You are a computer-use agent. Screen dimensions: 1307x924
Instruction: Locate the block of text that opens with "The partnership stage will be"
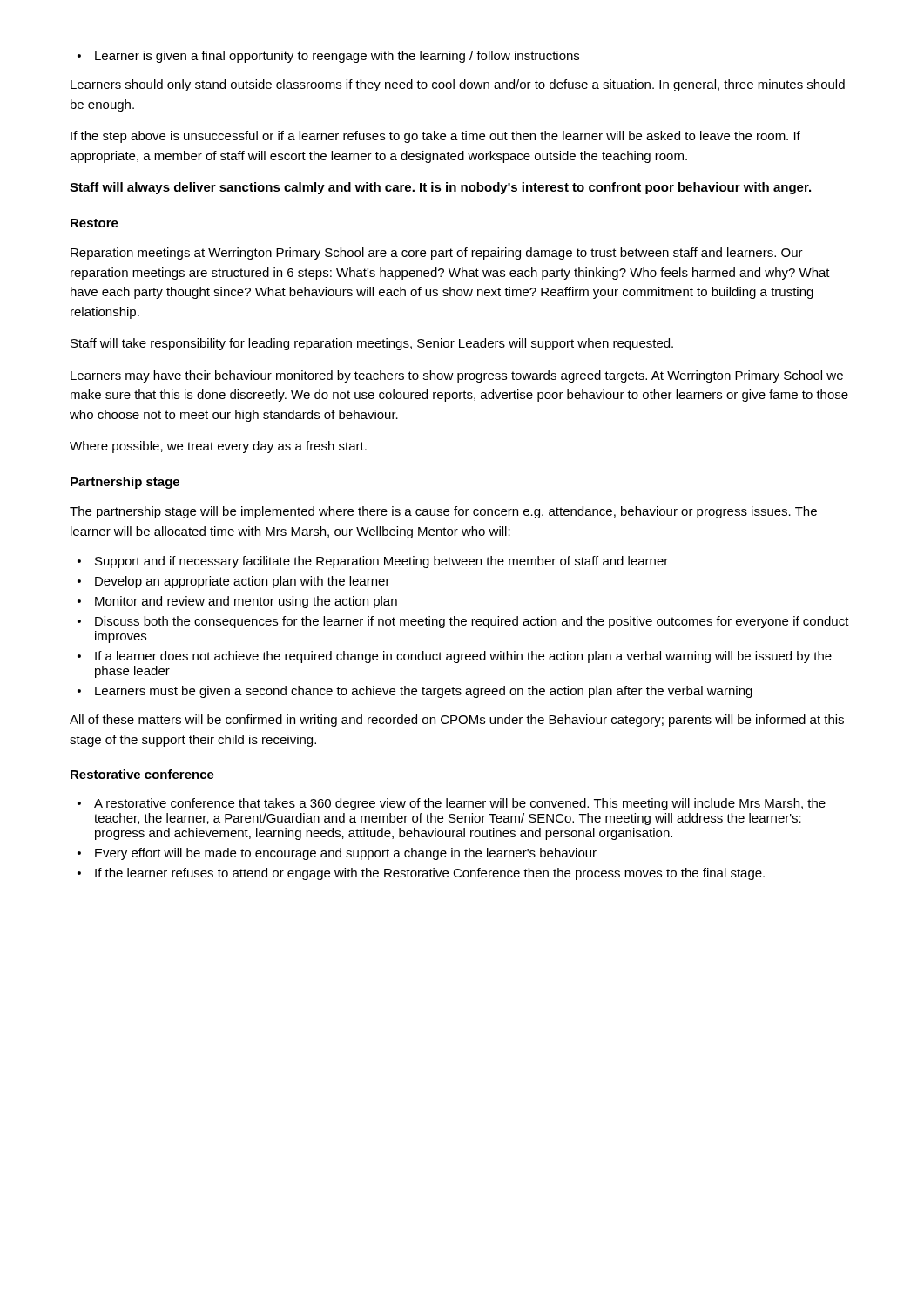[462, 521]
